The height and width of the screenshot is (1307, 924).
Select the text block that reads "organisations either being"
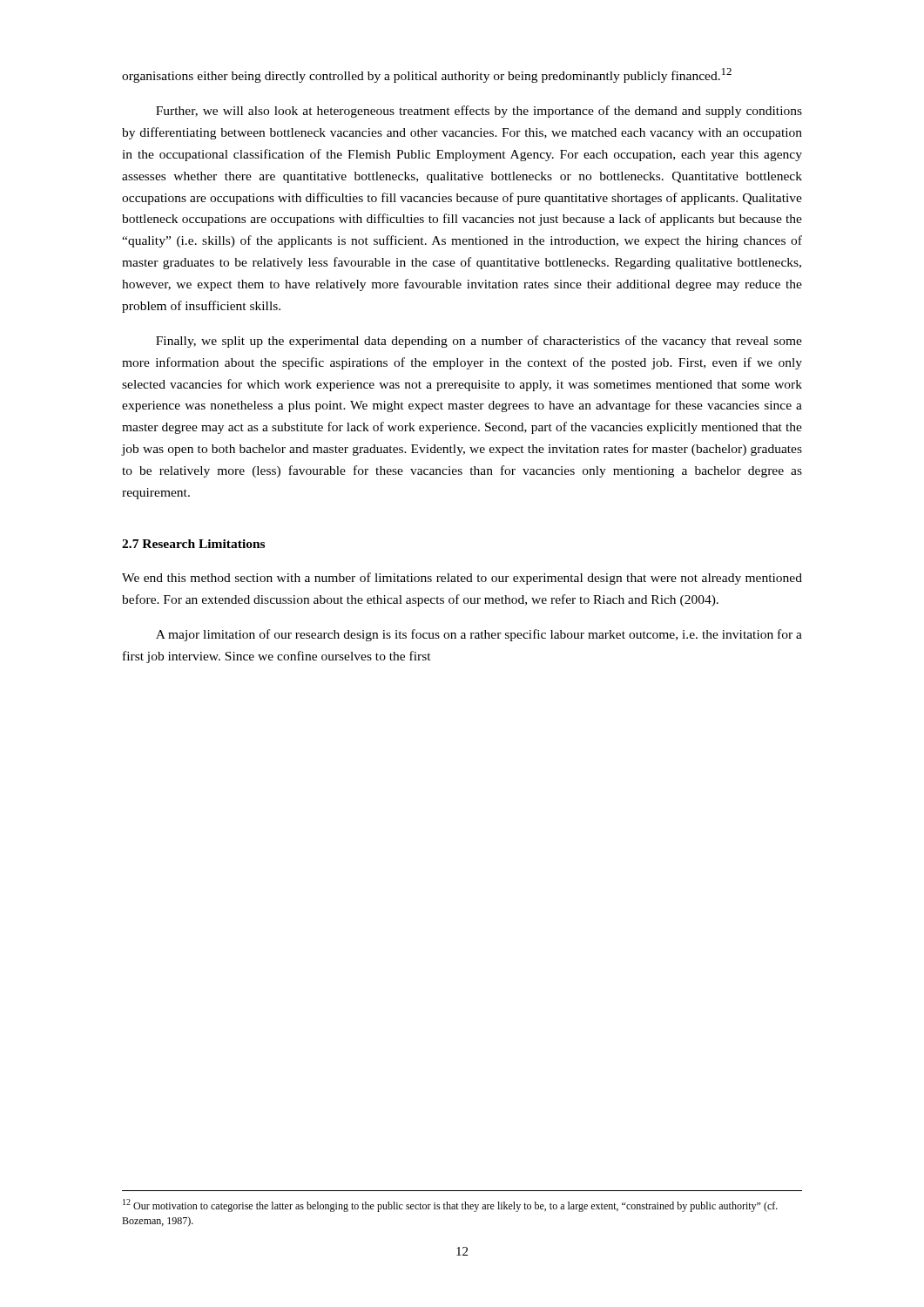427,74
